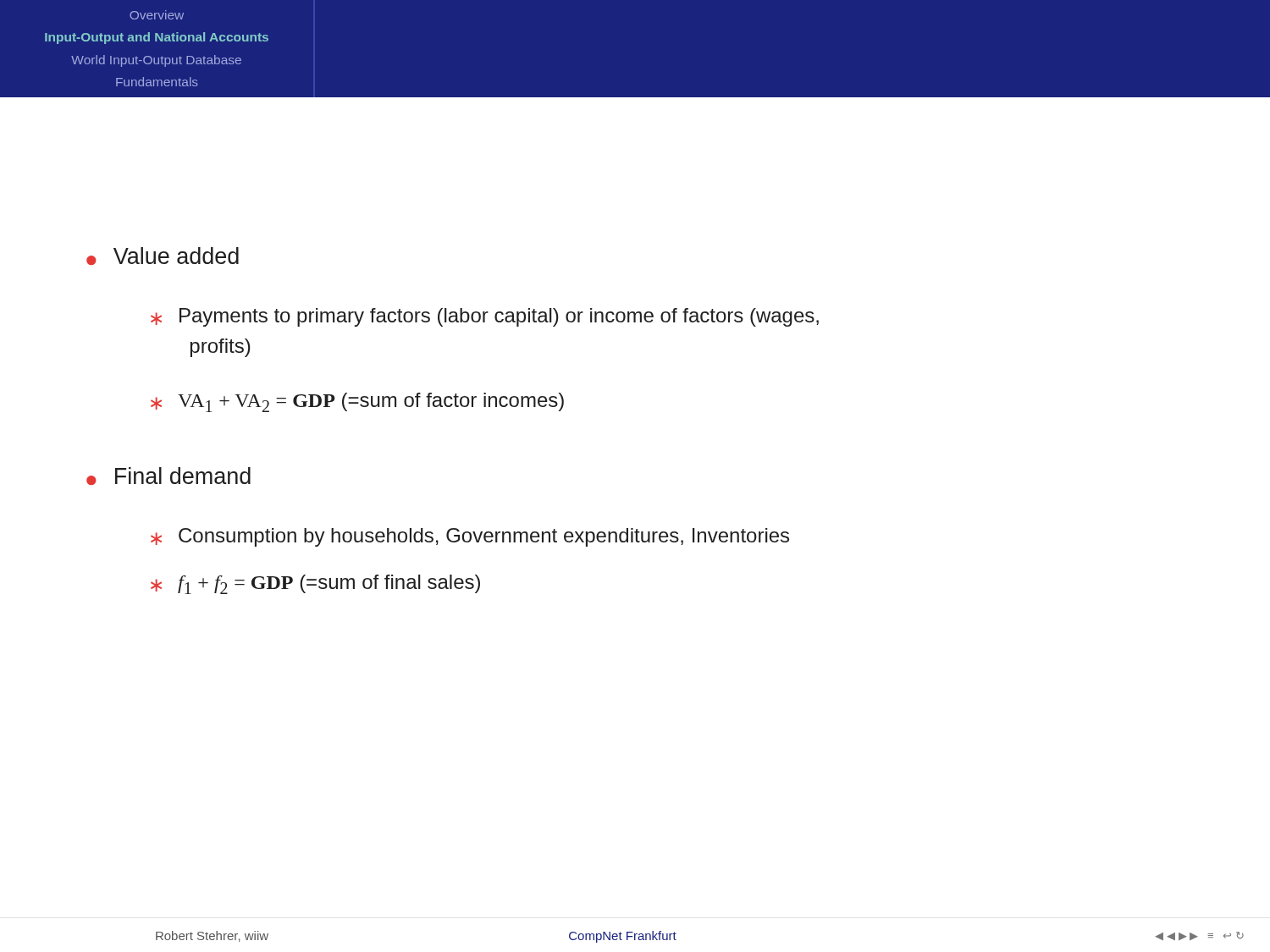Locate the text block starting "● Final demand"

tap(168, 478)
